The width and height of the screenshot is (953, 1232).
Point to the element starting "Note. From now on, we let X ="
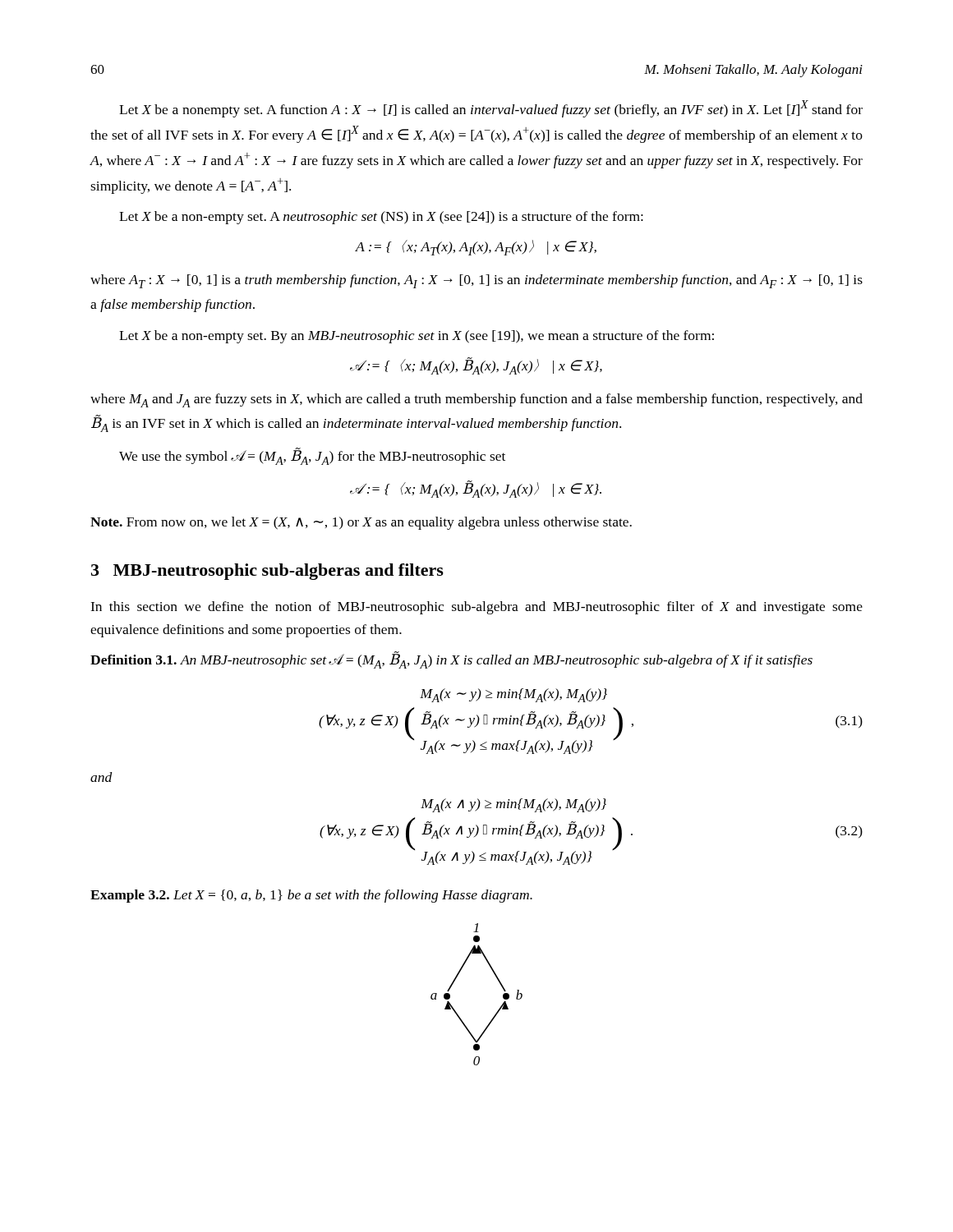coord(361,522)
